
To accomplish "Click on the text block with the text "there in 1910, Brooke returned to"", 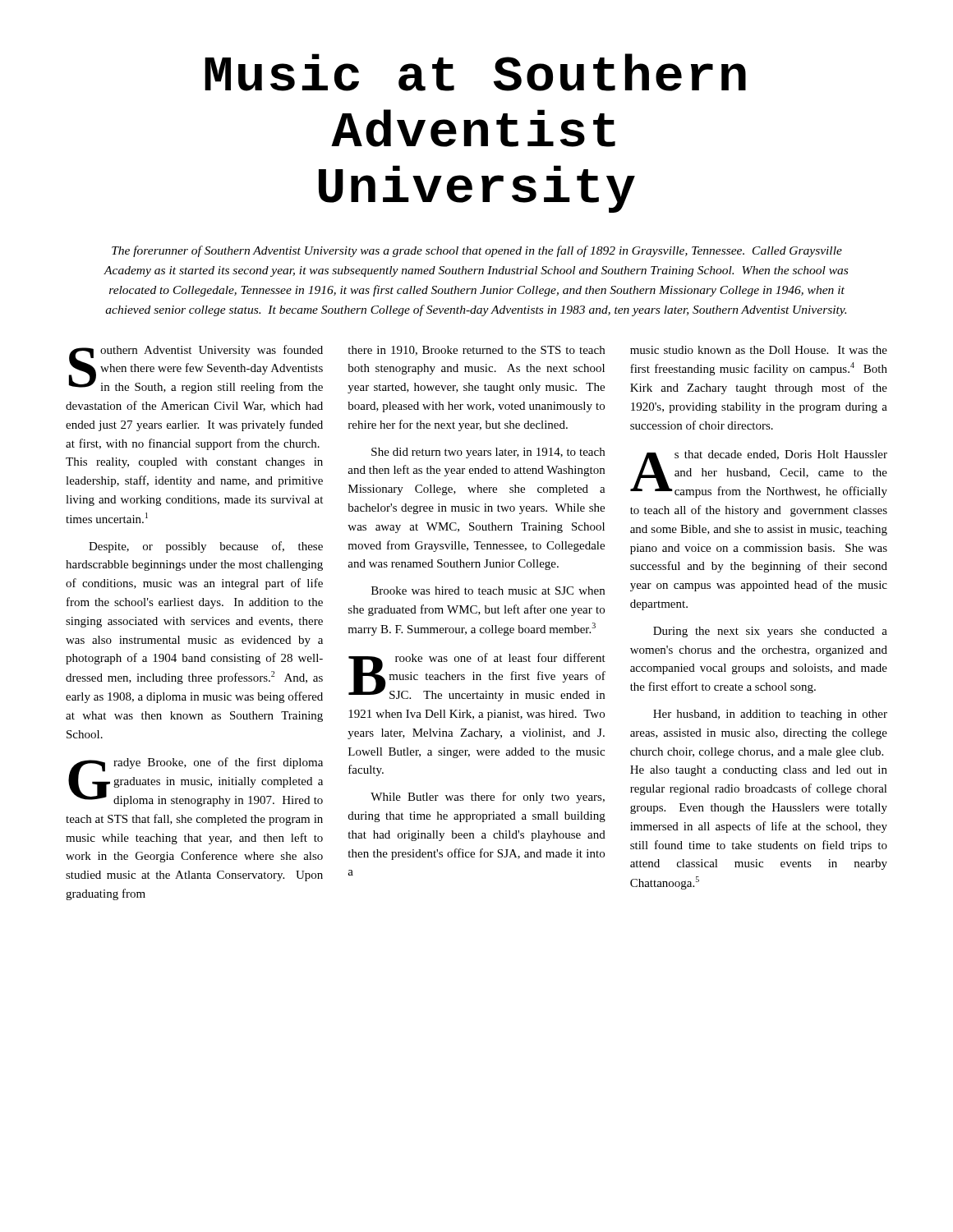I will pyautogui.click(x=476, y=387).
